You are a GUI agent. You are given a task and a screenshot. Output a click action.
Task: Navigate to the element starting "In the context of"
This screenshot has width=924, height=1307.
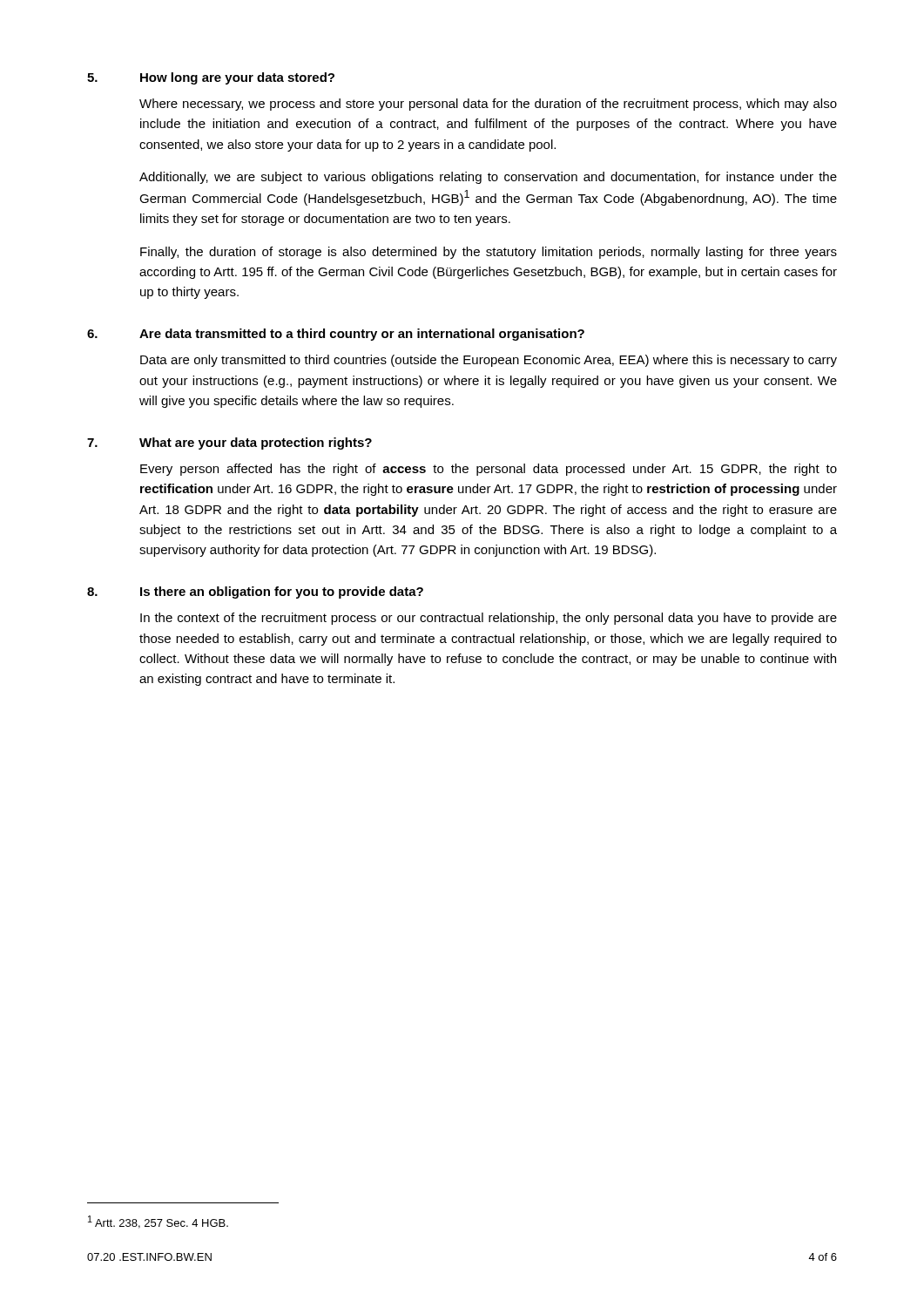pos(488,648)
